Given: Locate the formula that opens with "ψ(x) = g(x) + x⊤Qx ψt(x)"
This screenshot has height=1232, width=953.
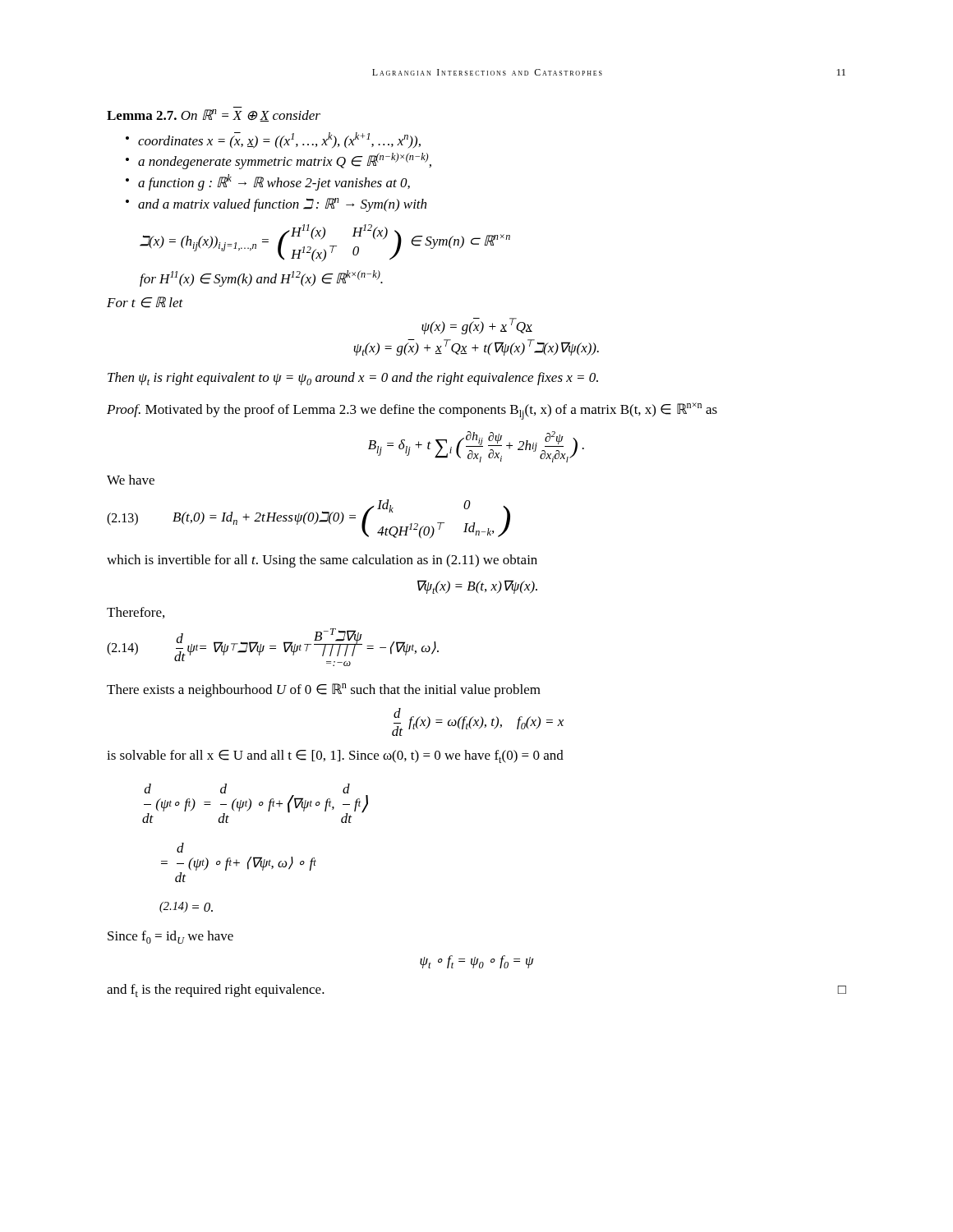Looking at the screenshot, I should (476, 338).
